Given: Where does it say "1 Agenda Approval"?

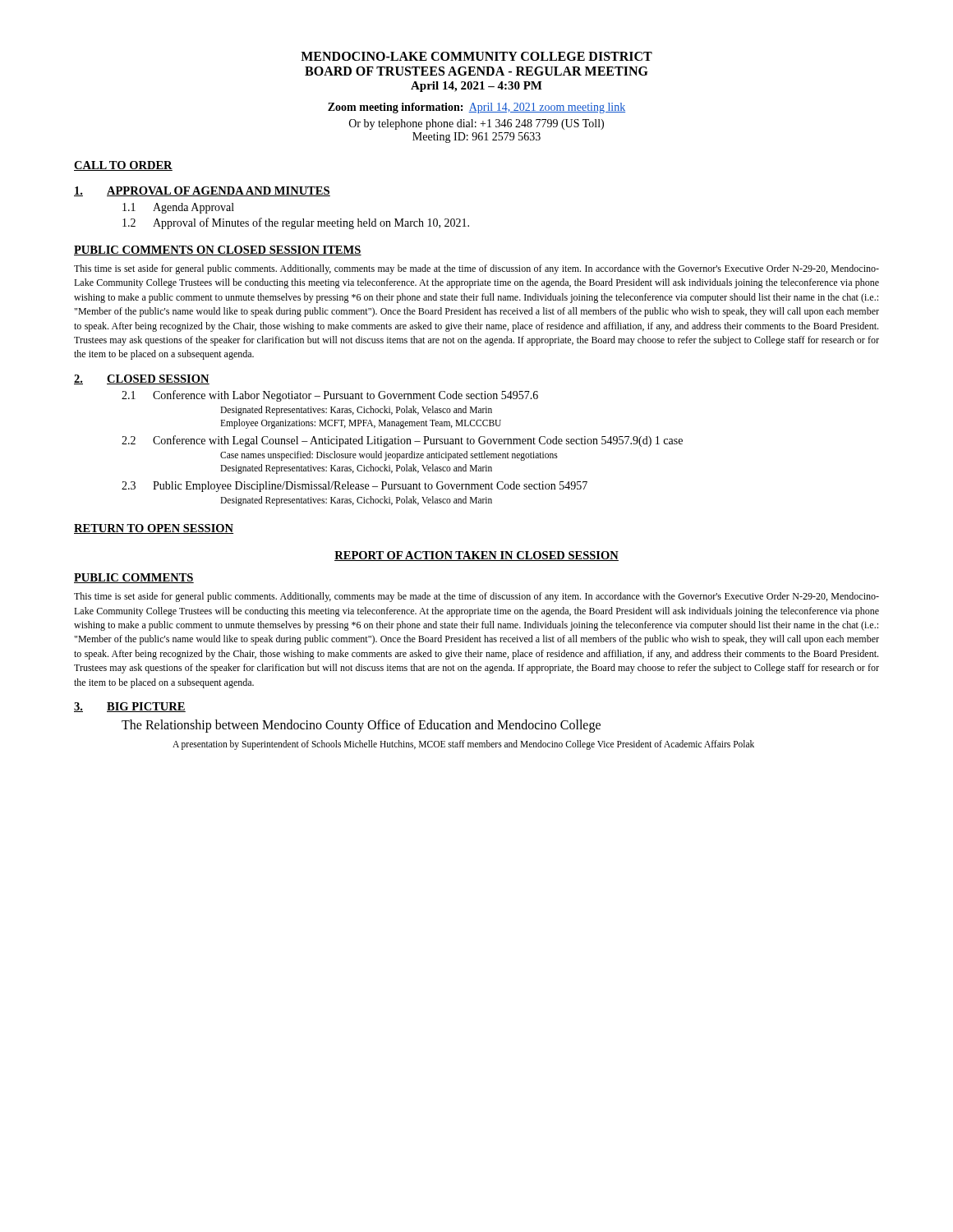Looking at the screenshot, I should click(x=178, y=208).
